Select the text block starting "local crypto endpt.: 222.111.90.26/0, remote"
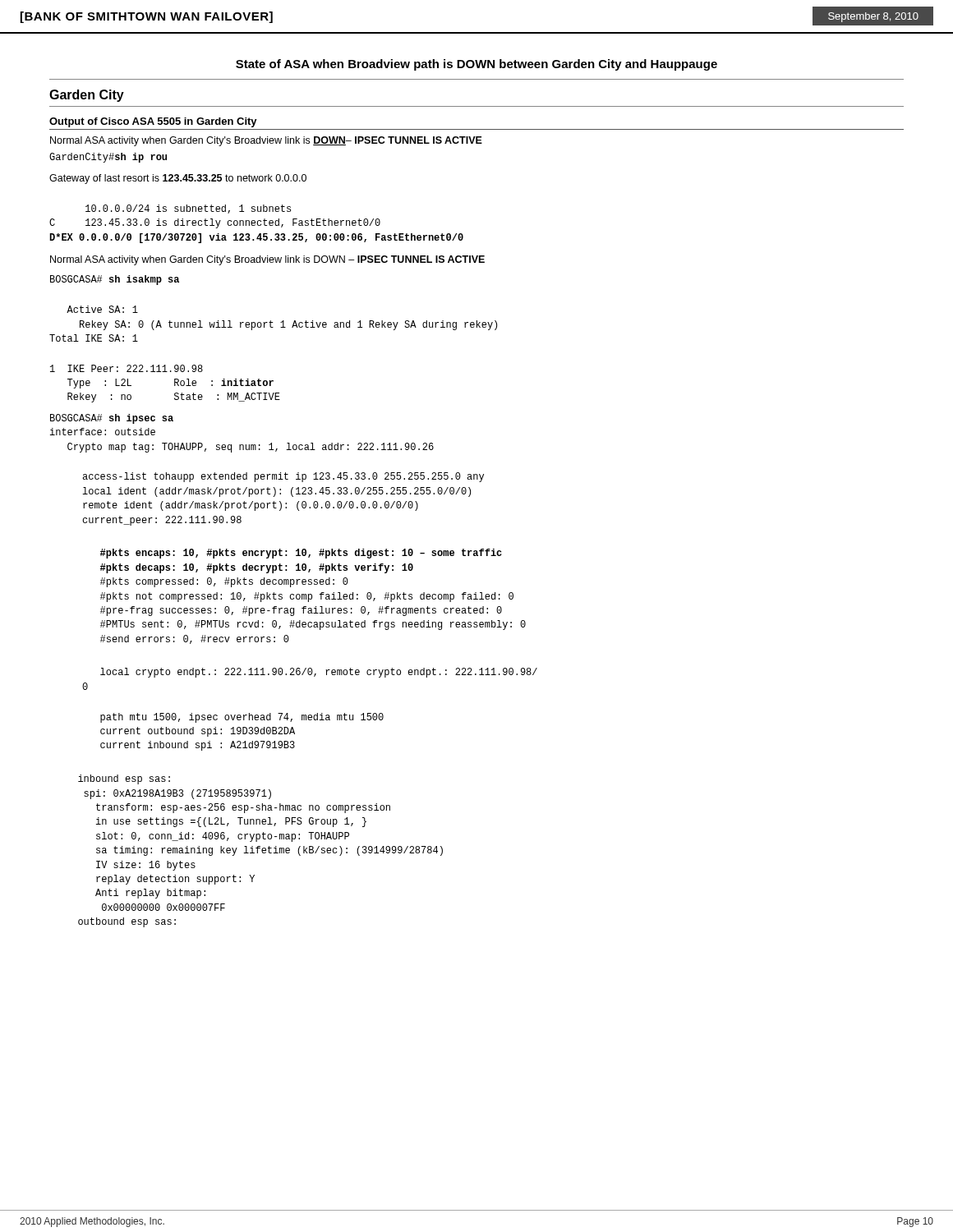Image resolution: width=953 pixels, height=1232 pixels. click(x=310, y=680)
